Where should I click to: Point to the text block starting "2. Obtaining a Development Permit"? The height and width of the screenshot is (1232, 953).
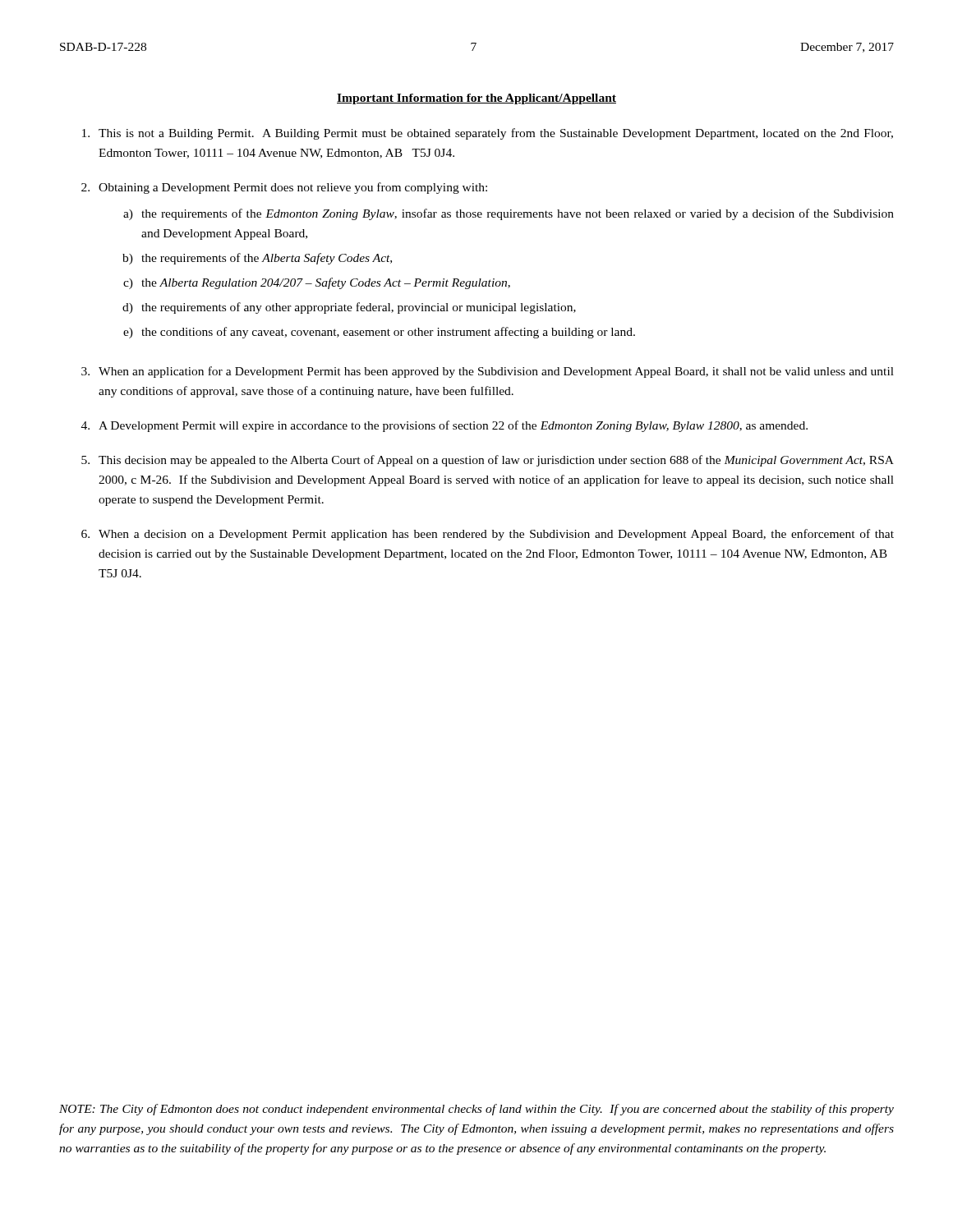pos(284,188)
